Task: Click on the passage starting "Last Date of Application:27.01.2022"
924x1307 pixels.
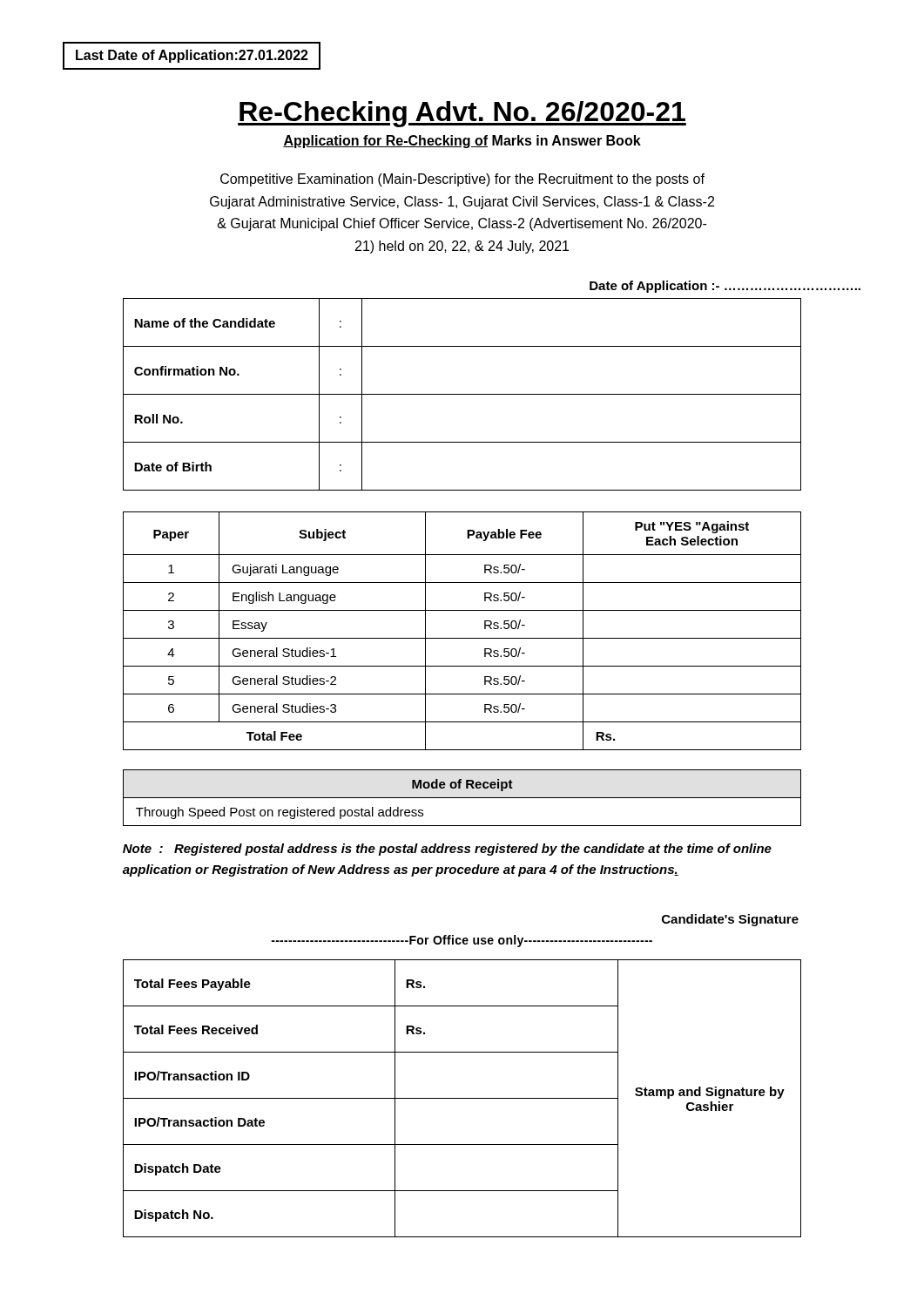Action: (x=192, y=55)
